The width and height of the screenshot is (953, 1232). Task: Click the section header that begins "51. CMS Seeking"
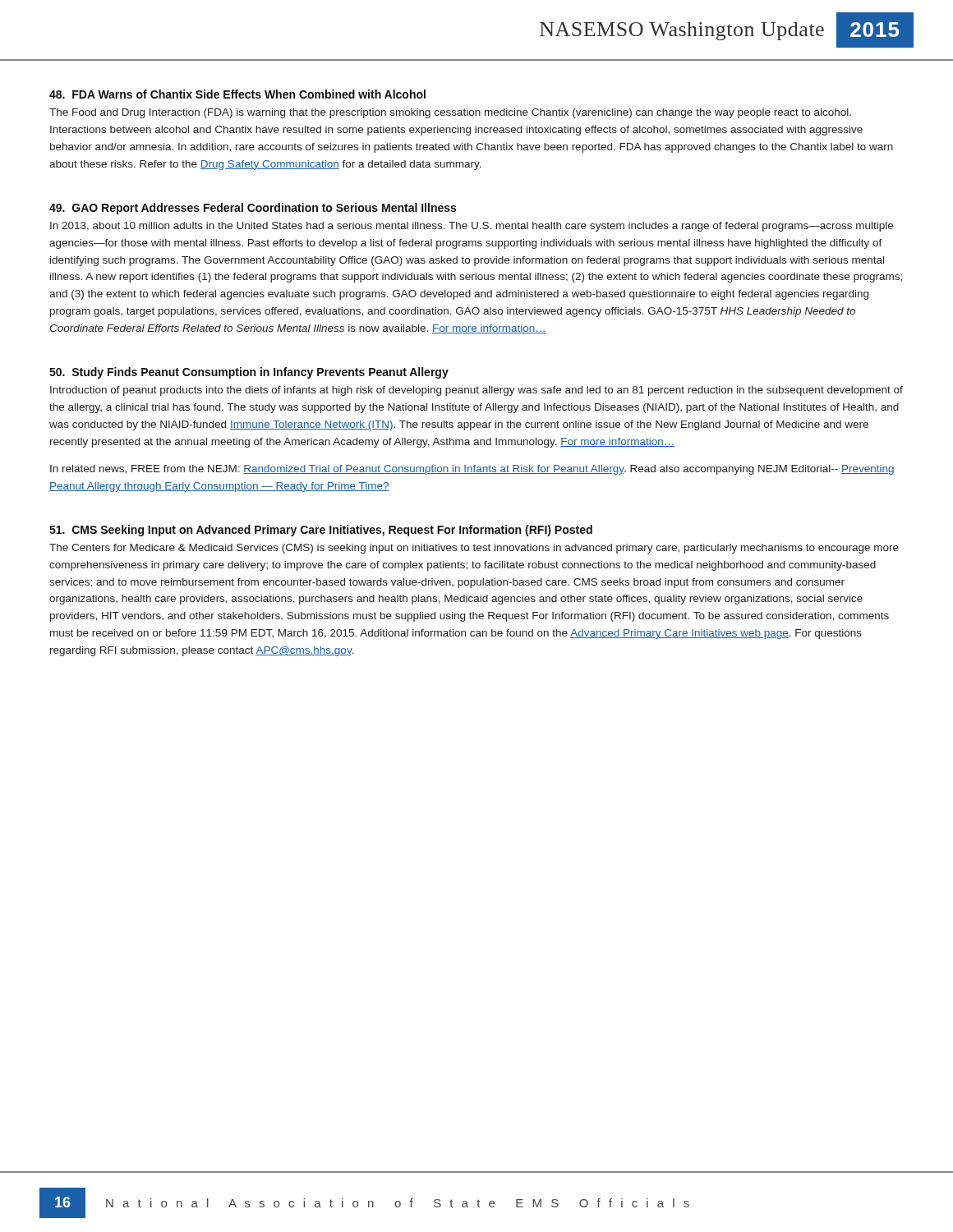point(321,529)
